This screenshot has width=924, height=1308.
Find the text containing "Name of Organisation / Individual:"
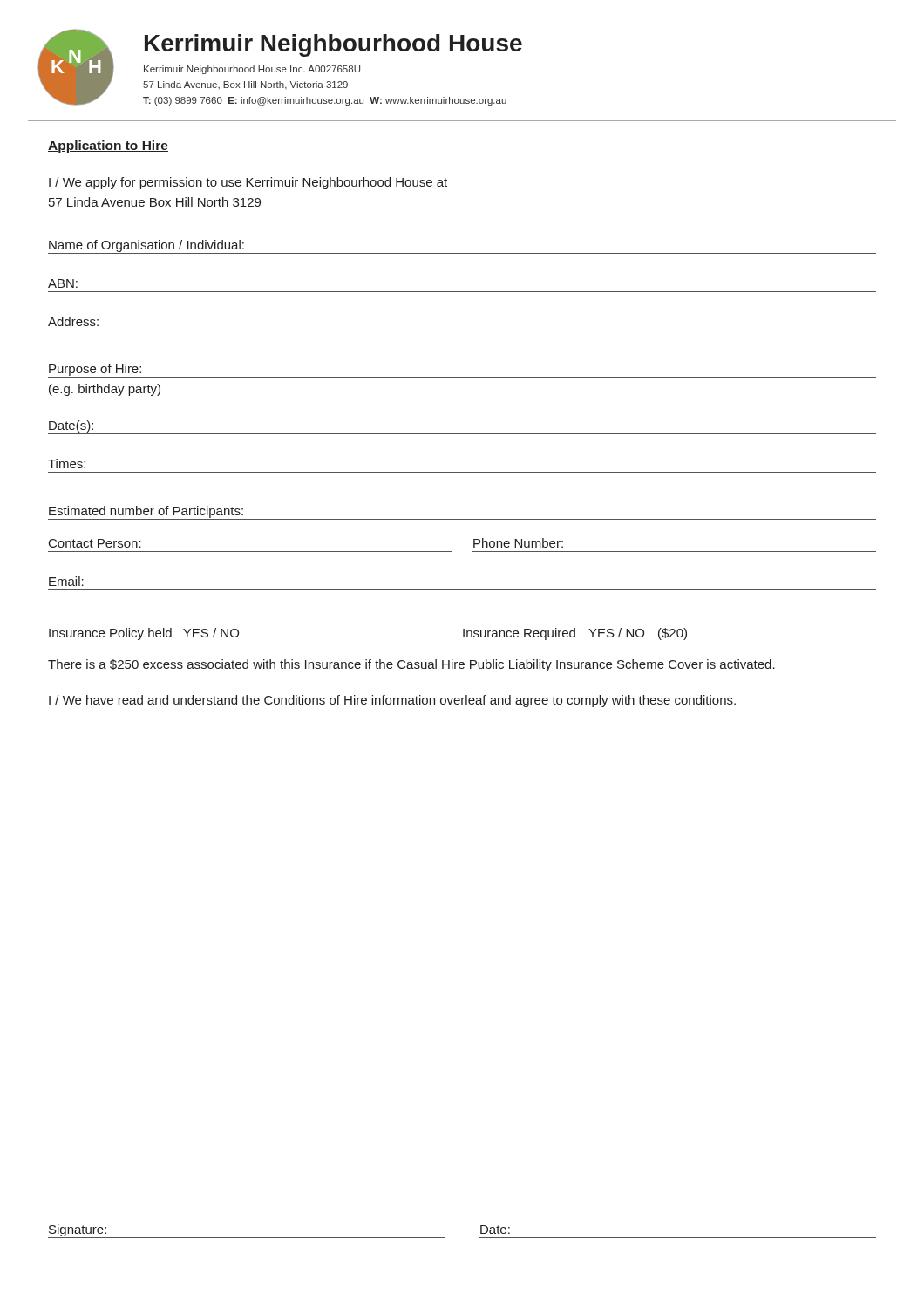click(462, 242)
